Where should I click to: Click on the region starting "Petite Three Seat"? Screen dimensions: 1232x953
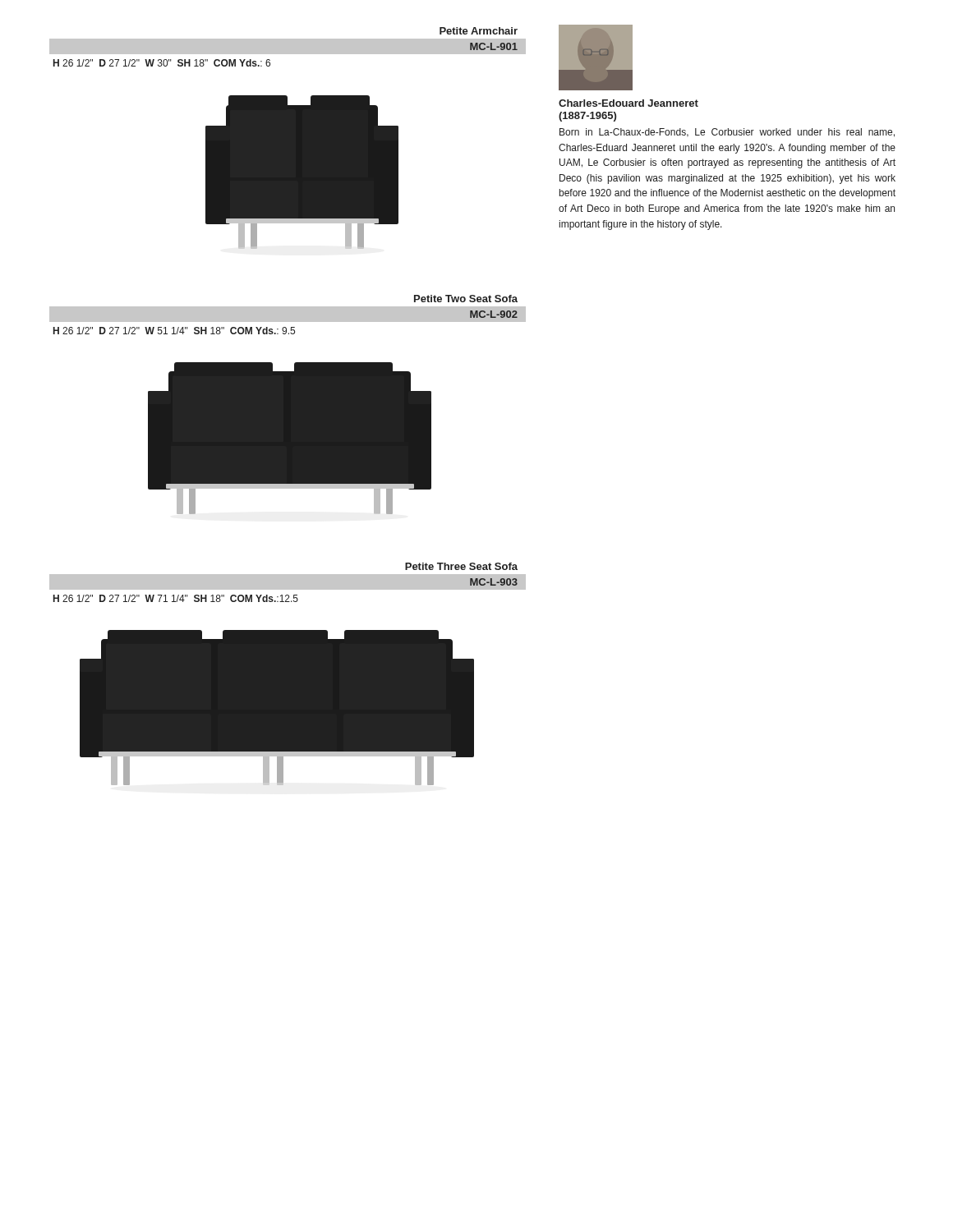(x=461, y=566)
